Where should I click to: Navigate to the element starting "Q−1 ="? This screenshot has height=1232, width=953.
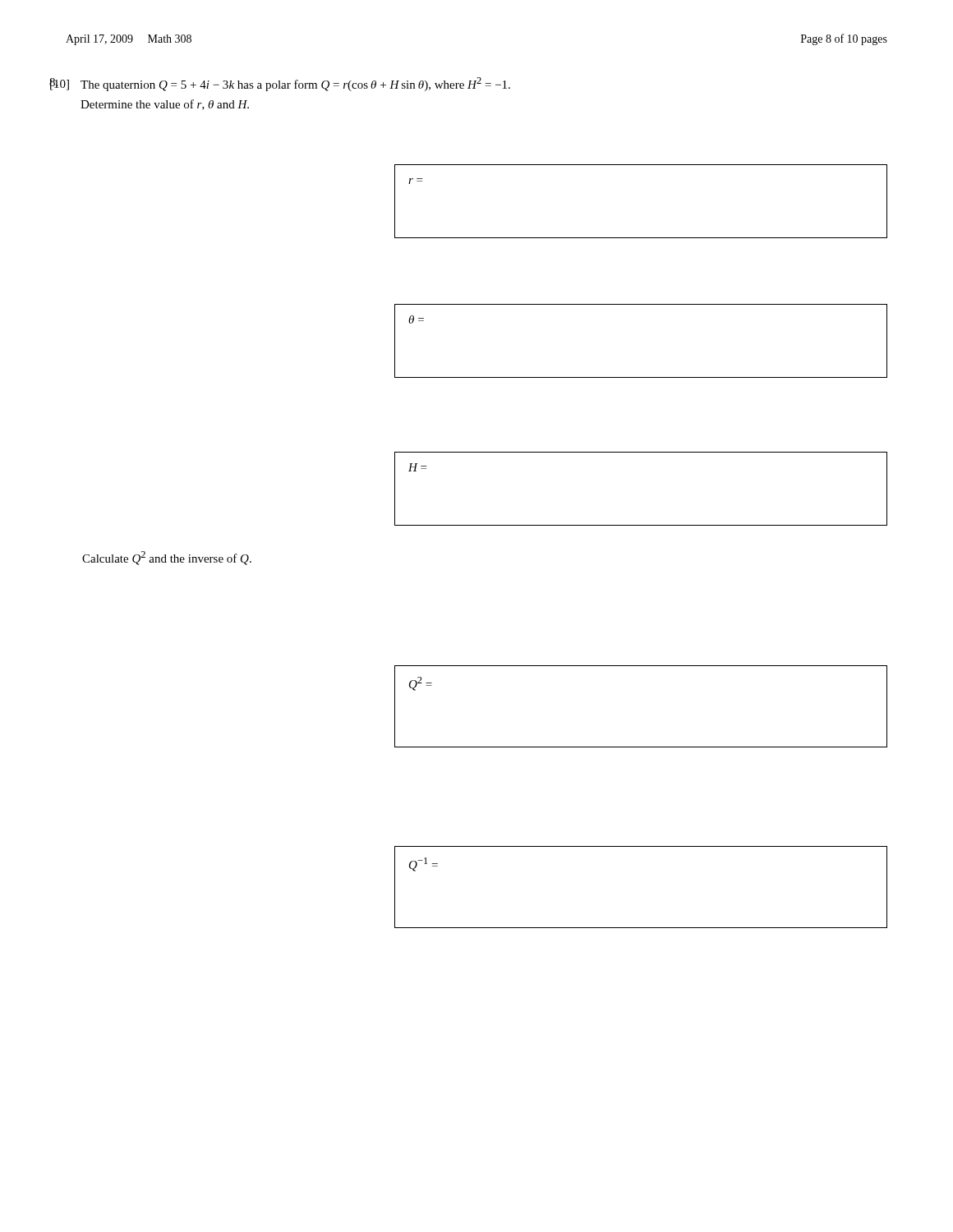[423, 863]
